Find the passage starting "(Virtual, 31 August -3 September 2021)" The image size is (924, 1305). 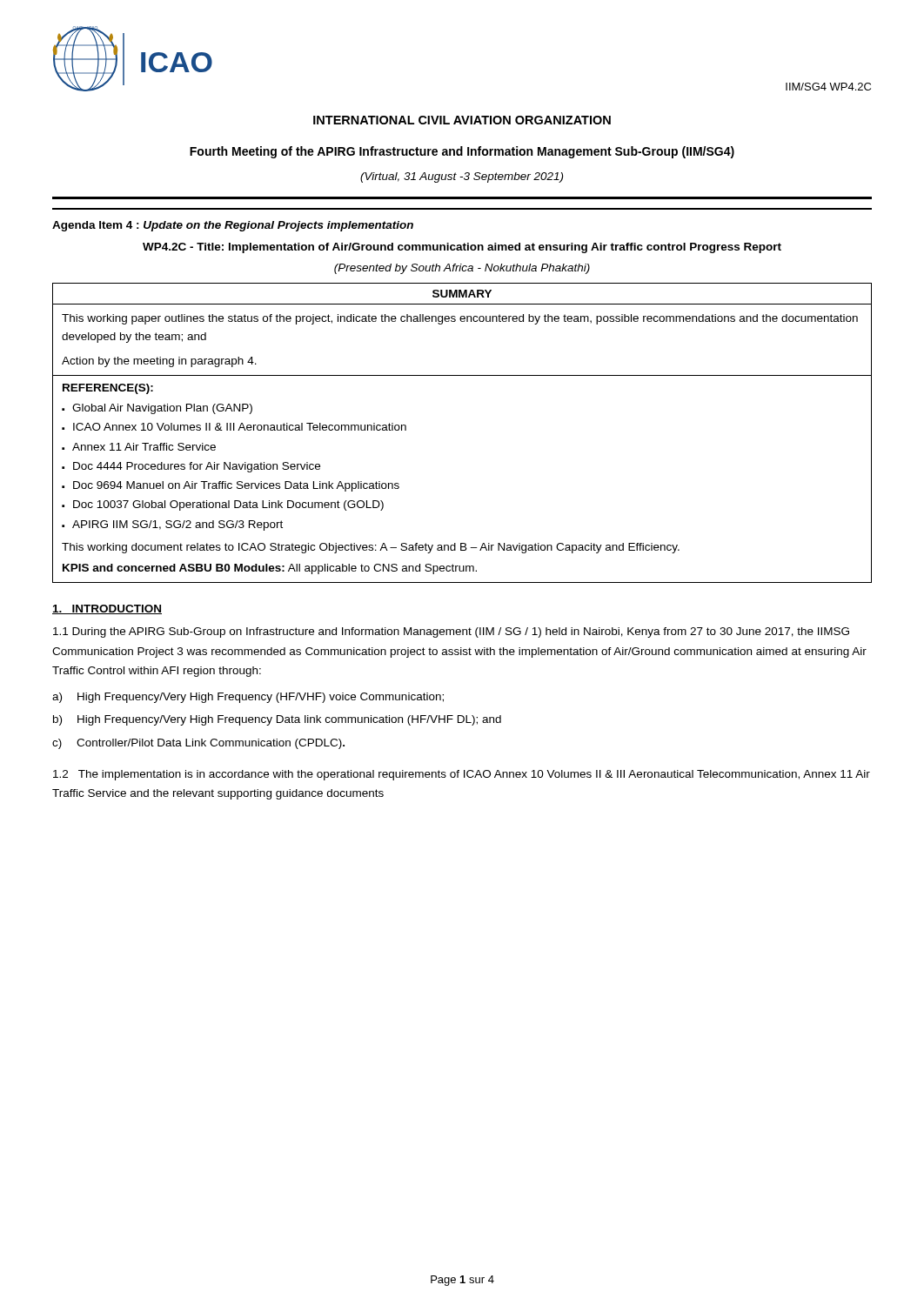click(462, 176)
